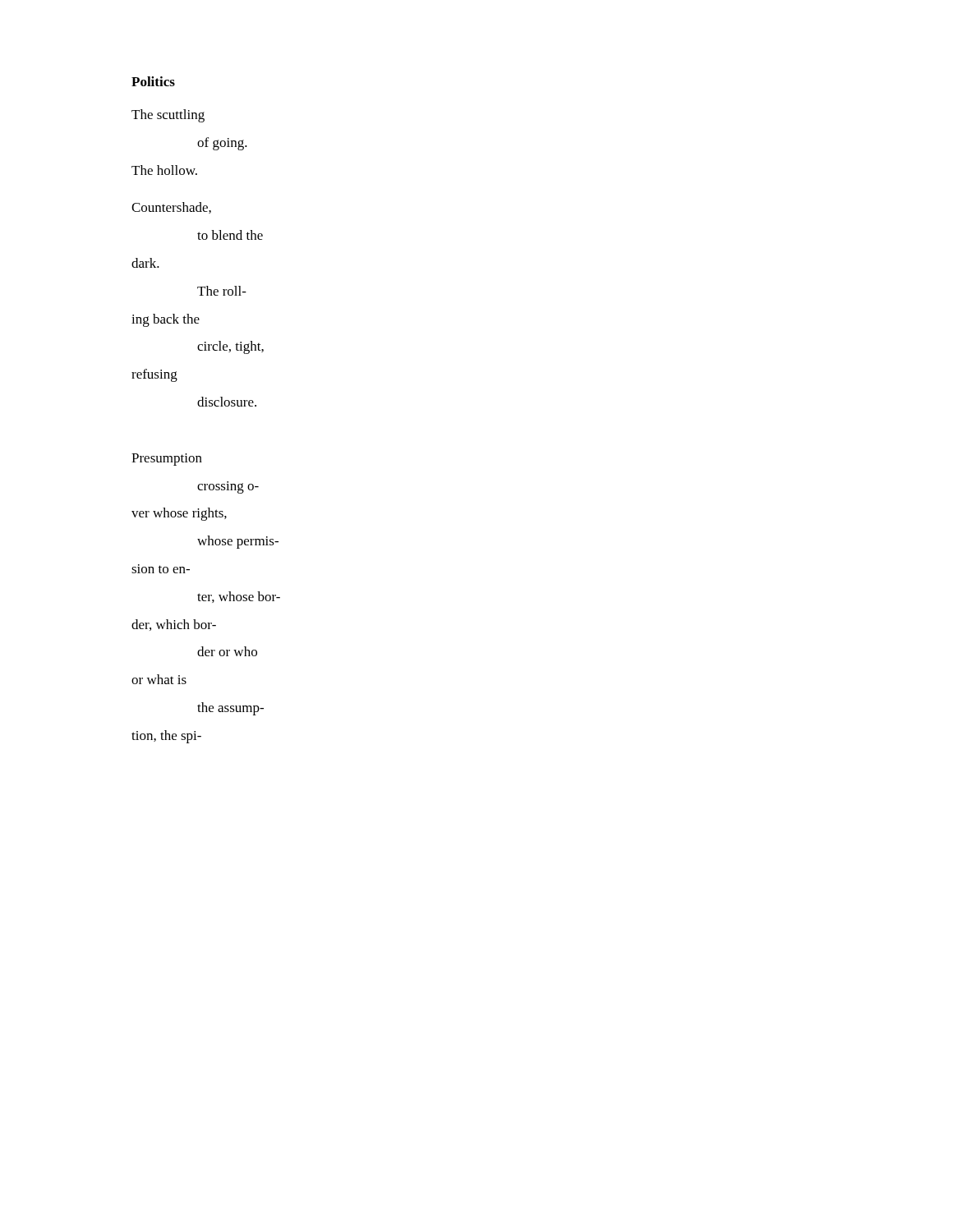The width and height of the screenshot is (953, 1232).
Task: Find the text block starting "The hollow."
Action: (x=165, y=170)
